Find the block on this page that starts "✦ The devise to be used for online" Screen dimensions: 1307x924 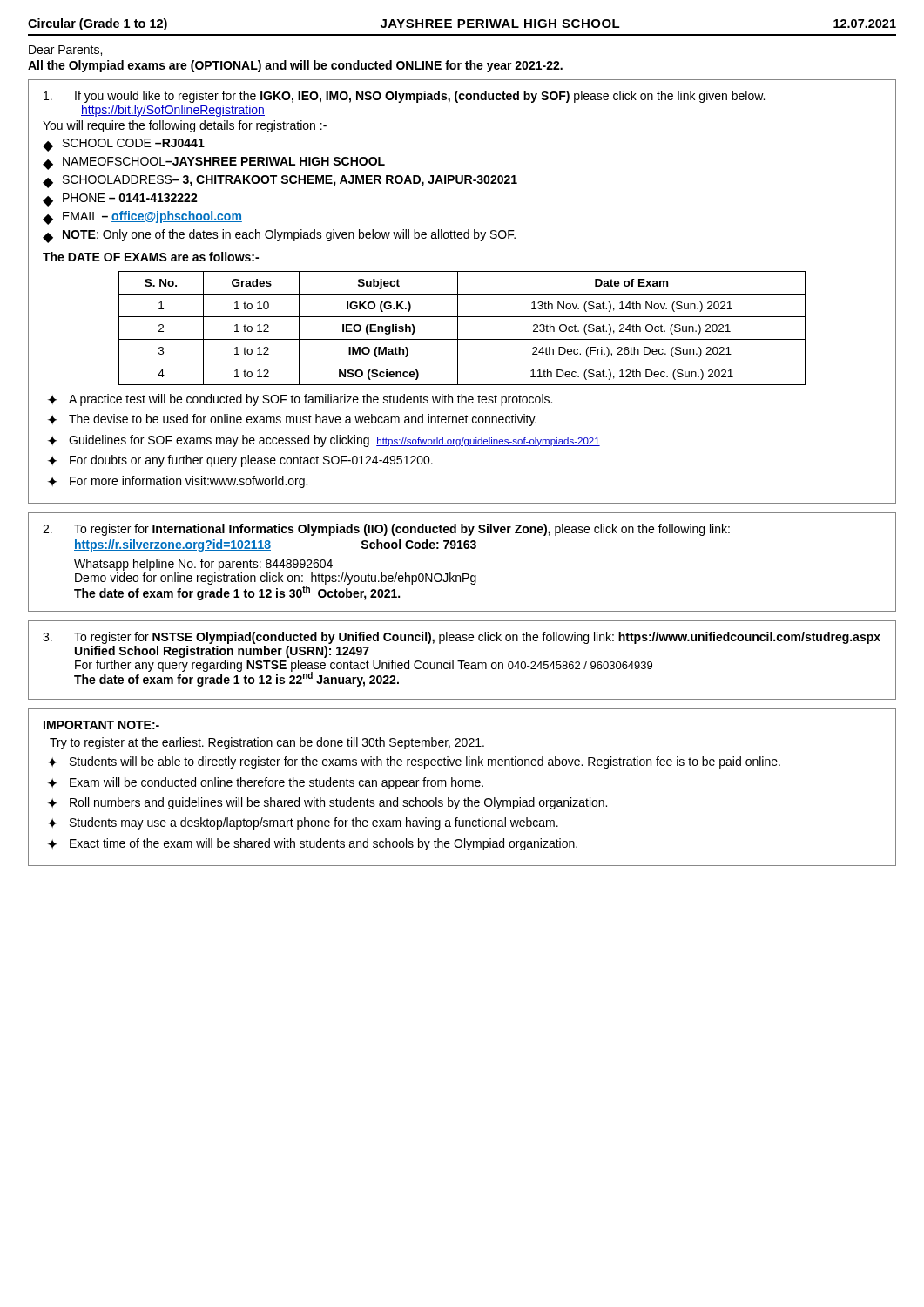click(292, 421)
